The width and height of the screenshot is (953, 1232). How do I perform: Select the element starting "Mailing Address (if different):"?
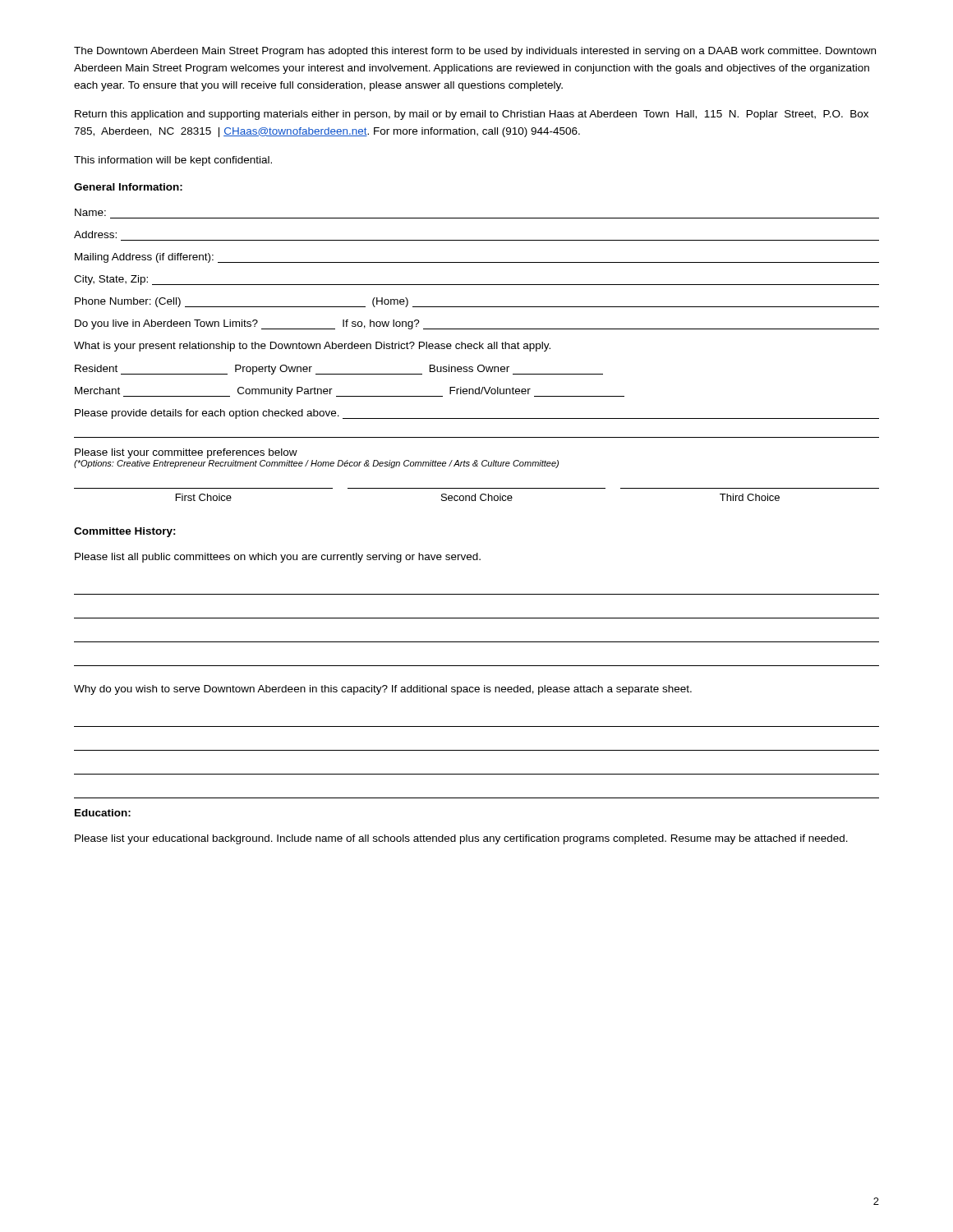[x=476, y=255]
